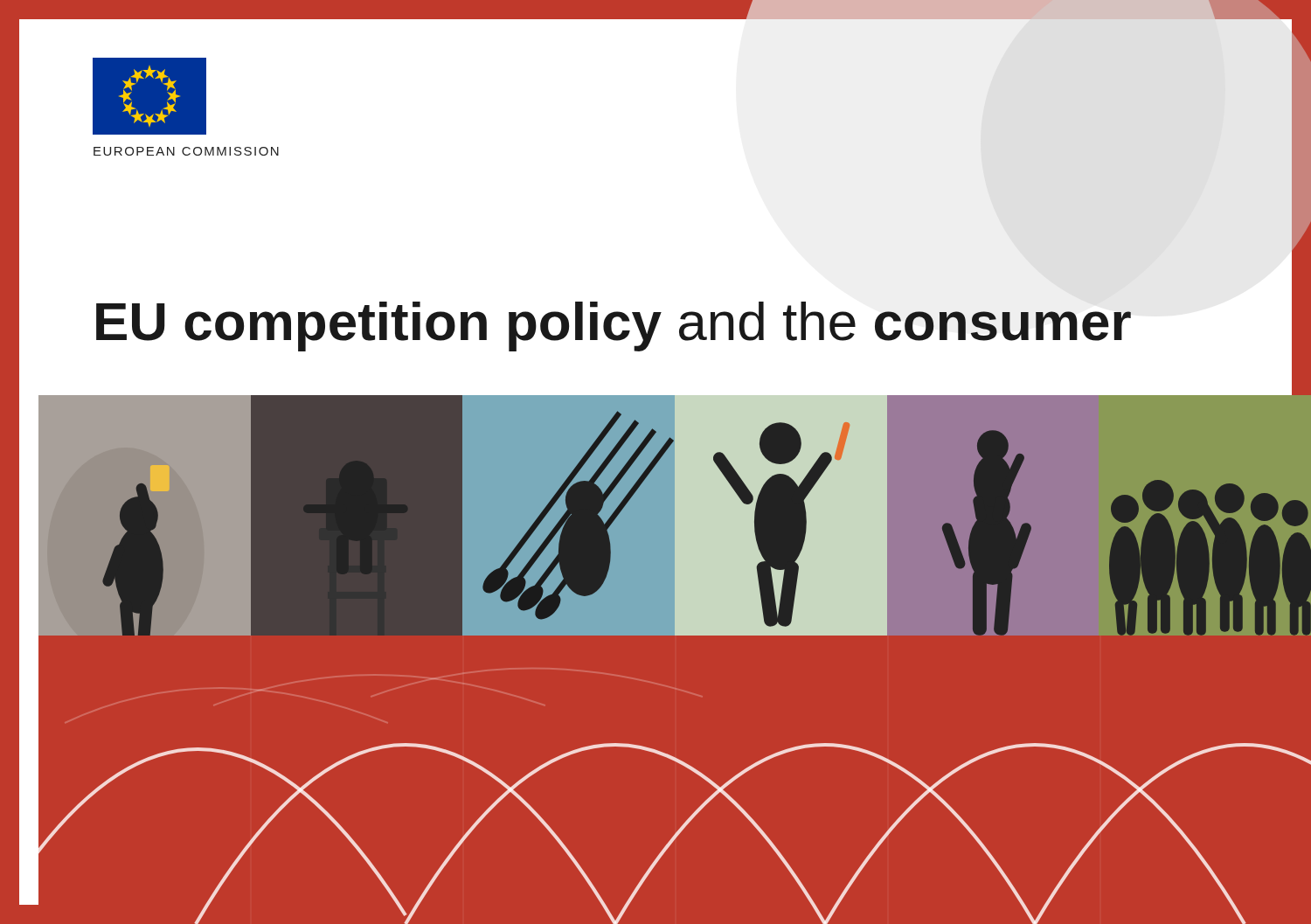Screen dimensions: 924x1311
Task: Click on the illustration
Action: pyautogui.click(x=675, y=515)
